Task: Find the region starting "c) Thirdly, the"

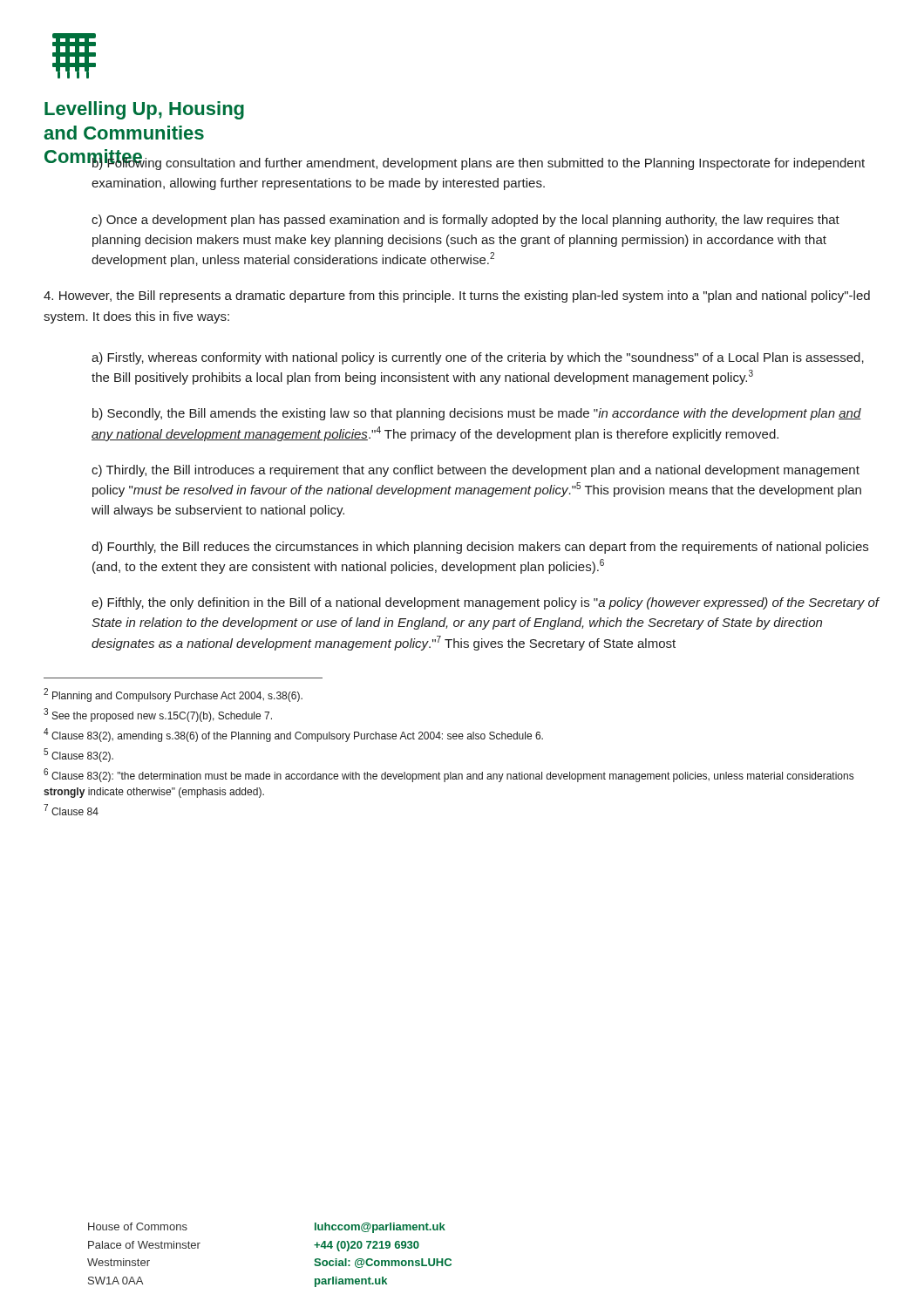Action: tap(477, 490)
